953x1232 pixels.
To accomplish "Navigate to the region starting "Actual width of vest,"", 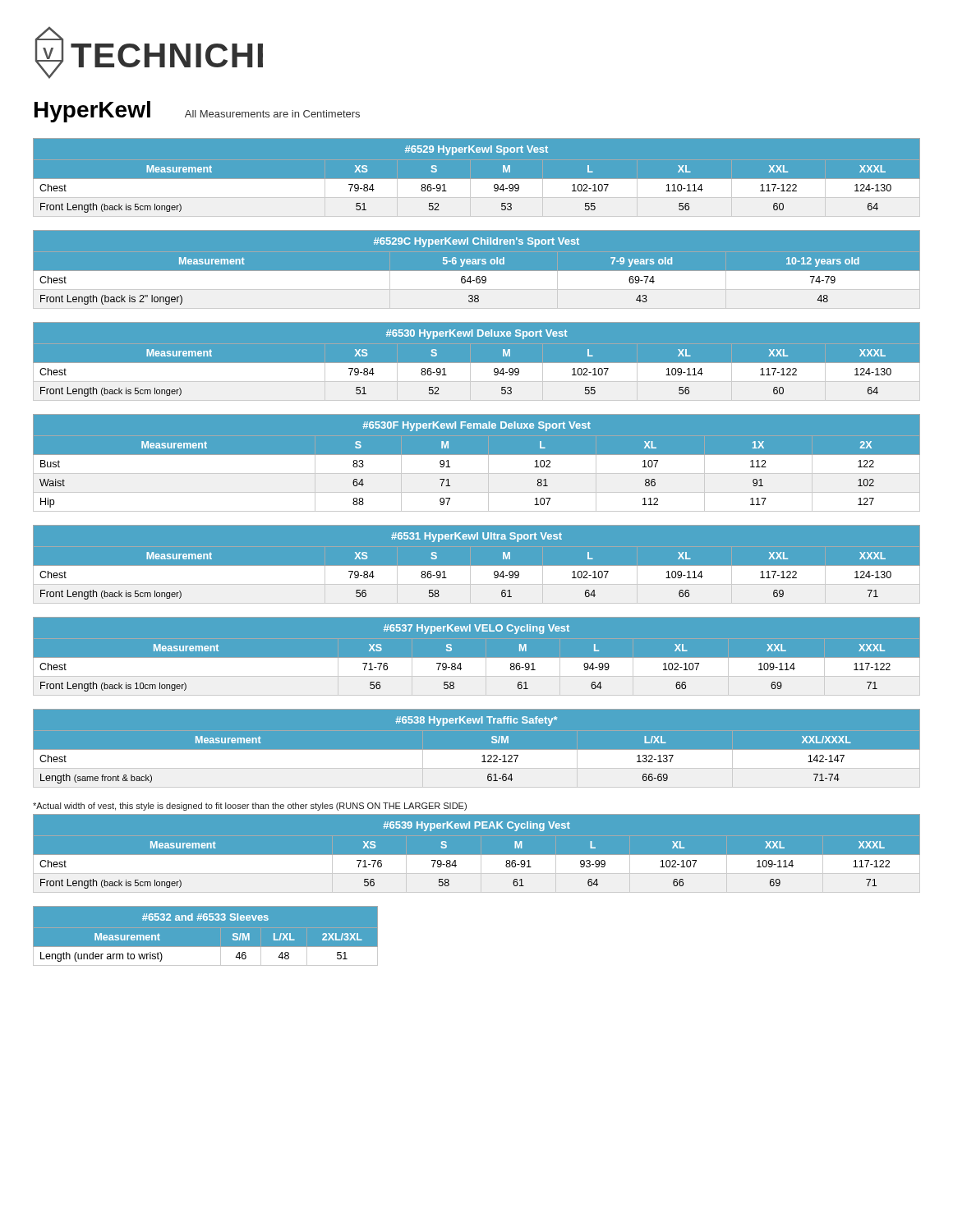I will [250, 806].
